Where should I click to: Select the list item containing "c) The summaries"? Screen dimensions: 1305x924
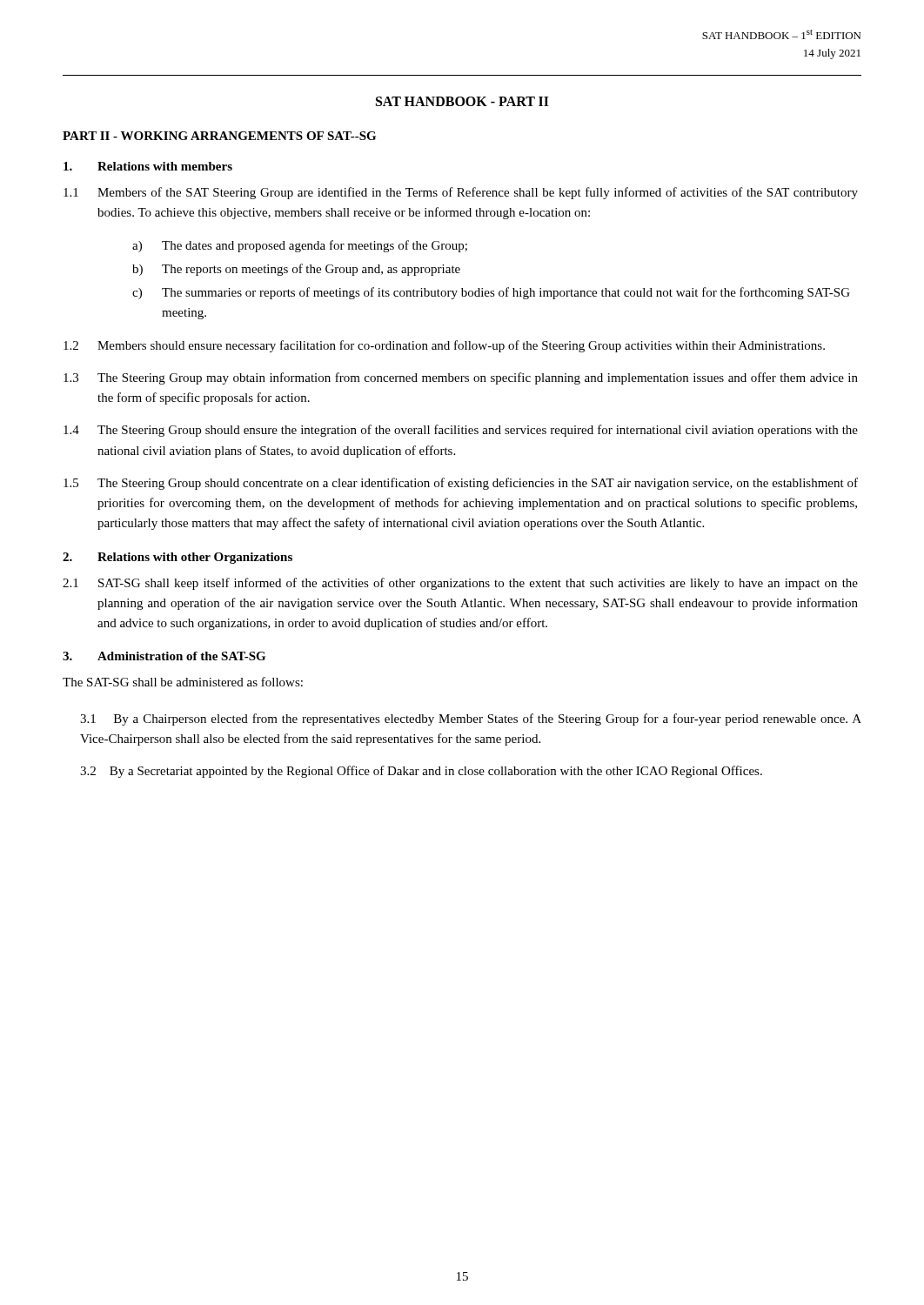coord(497,303)
